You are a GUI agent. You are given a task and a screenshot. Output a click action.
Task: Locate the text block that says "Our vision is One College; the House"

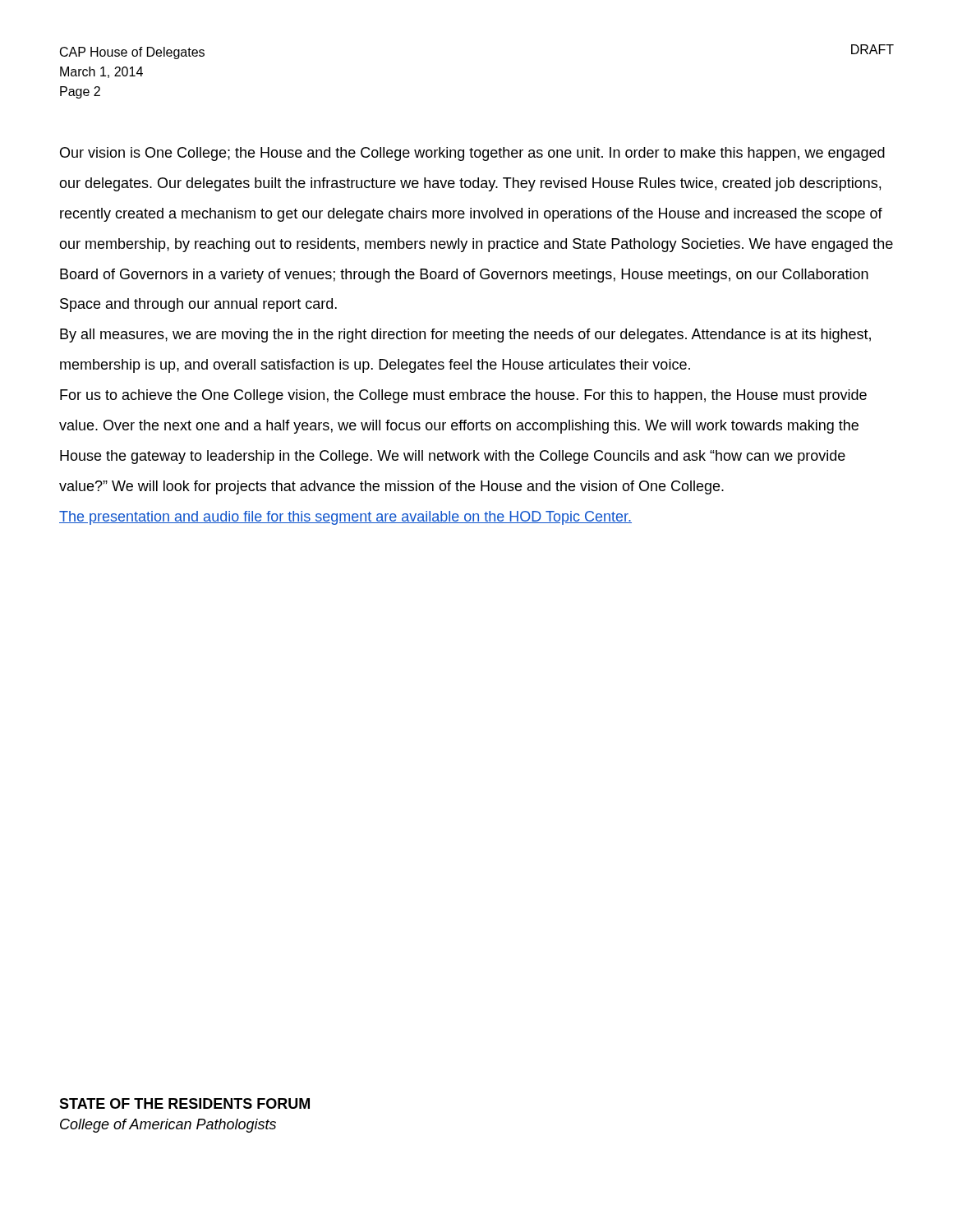click(476, 335)
